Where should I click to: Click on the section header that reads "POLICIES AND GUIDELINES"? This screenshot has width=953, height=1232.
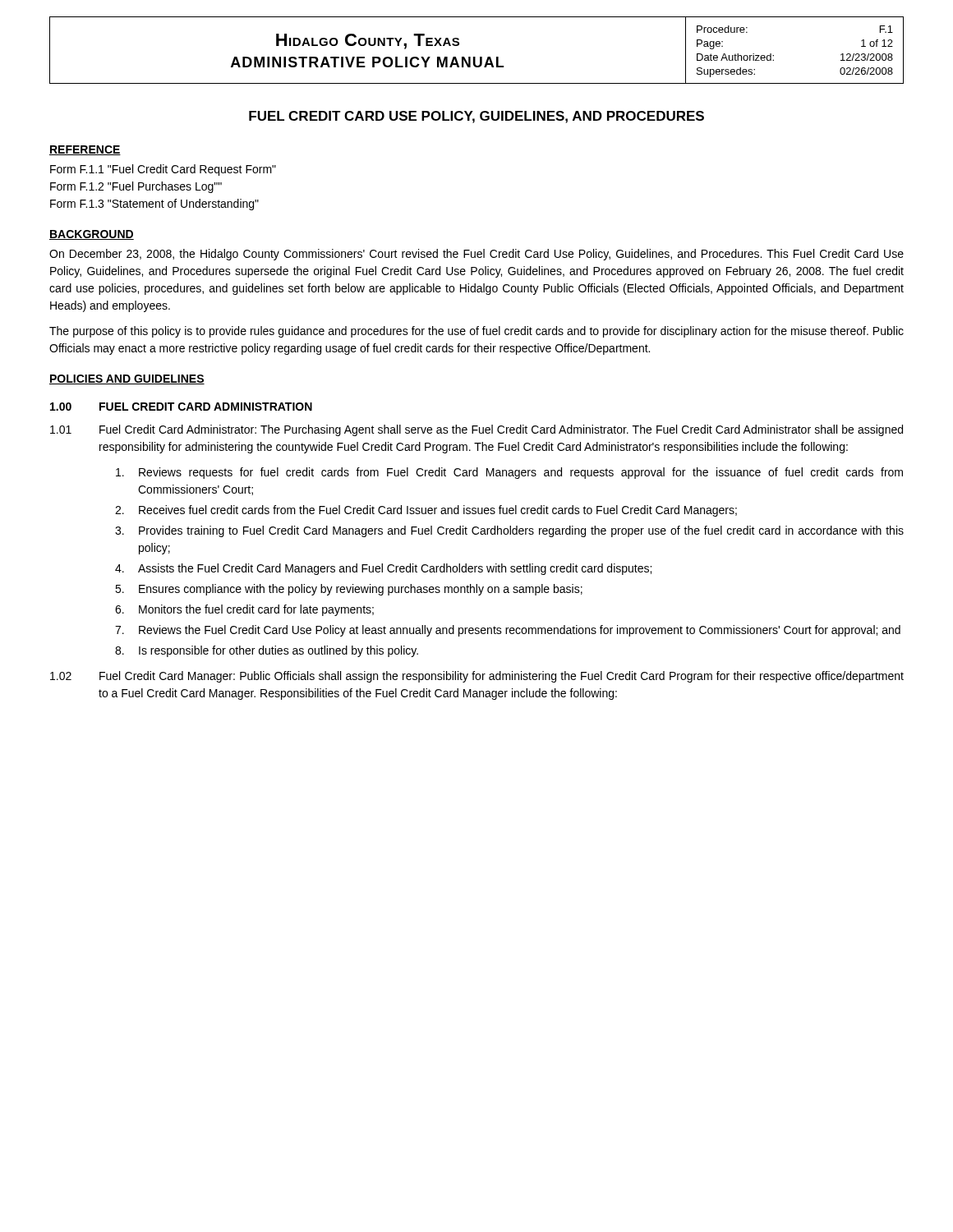point(127,379)
